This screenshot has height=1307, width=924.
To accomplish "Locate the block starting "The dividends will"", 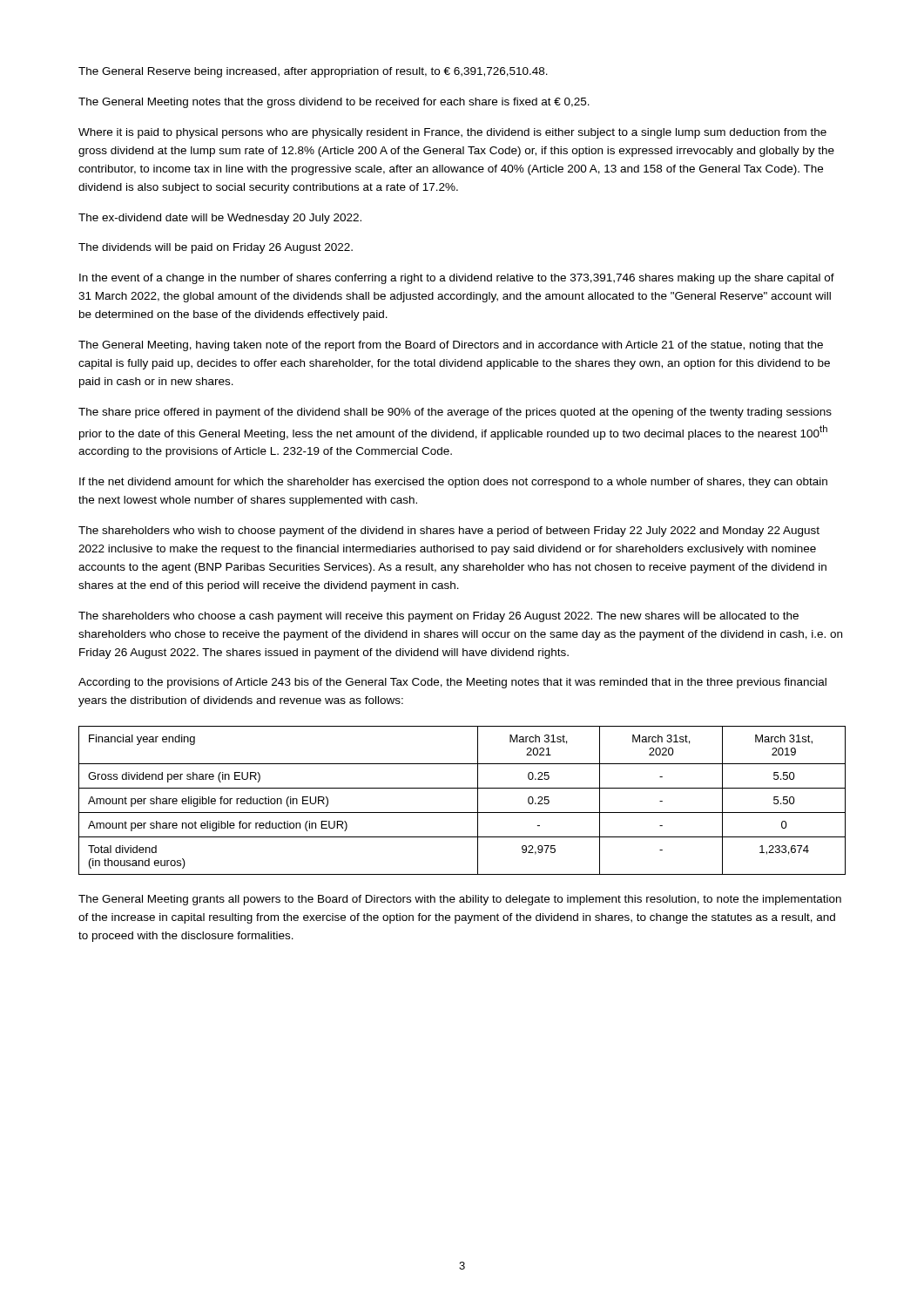I will [216, 247].
